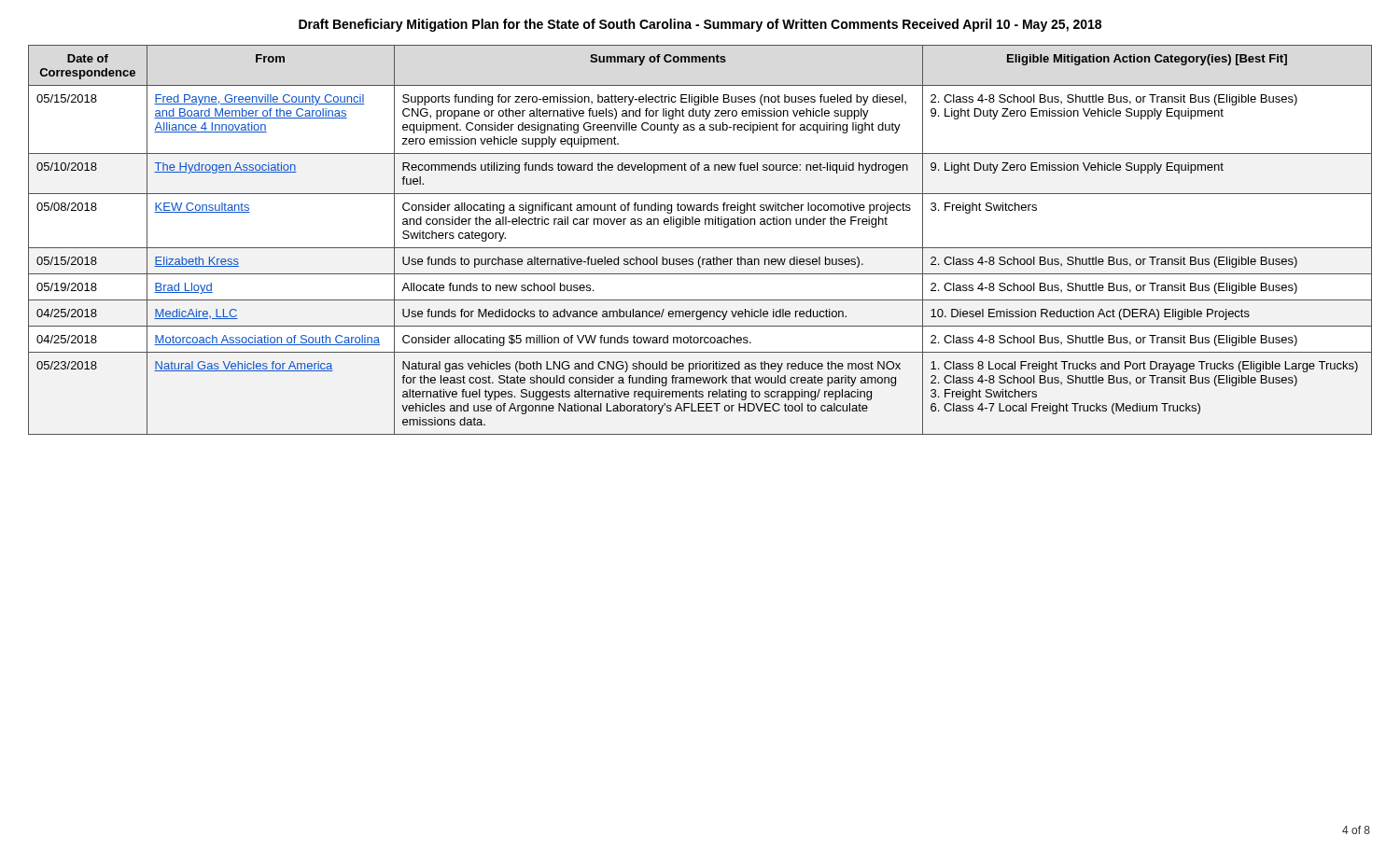Point to the title beginning "Draft Beneficiary Mitigation Plan for the"
The image size is (1400, 850).
point(700,24)
